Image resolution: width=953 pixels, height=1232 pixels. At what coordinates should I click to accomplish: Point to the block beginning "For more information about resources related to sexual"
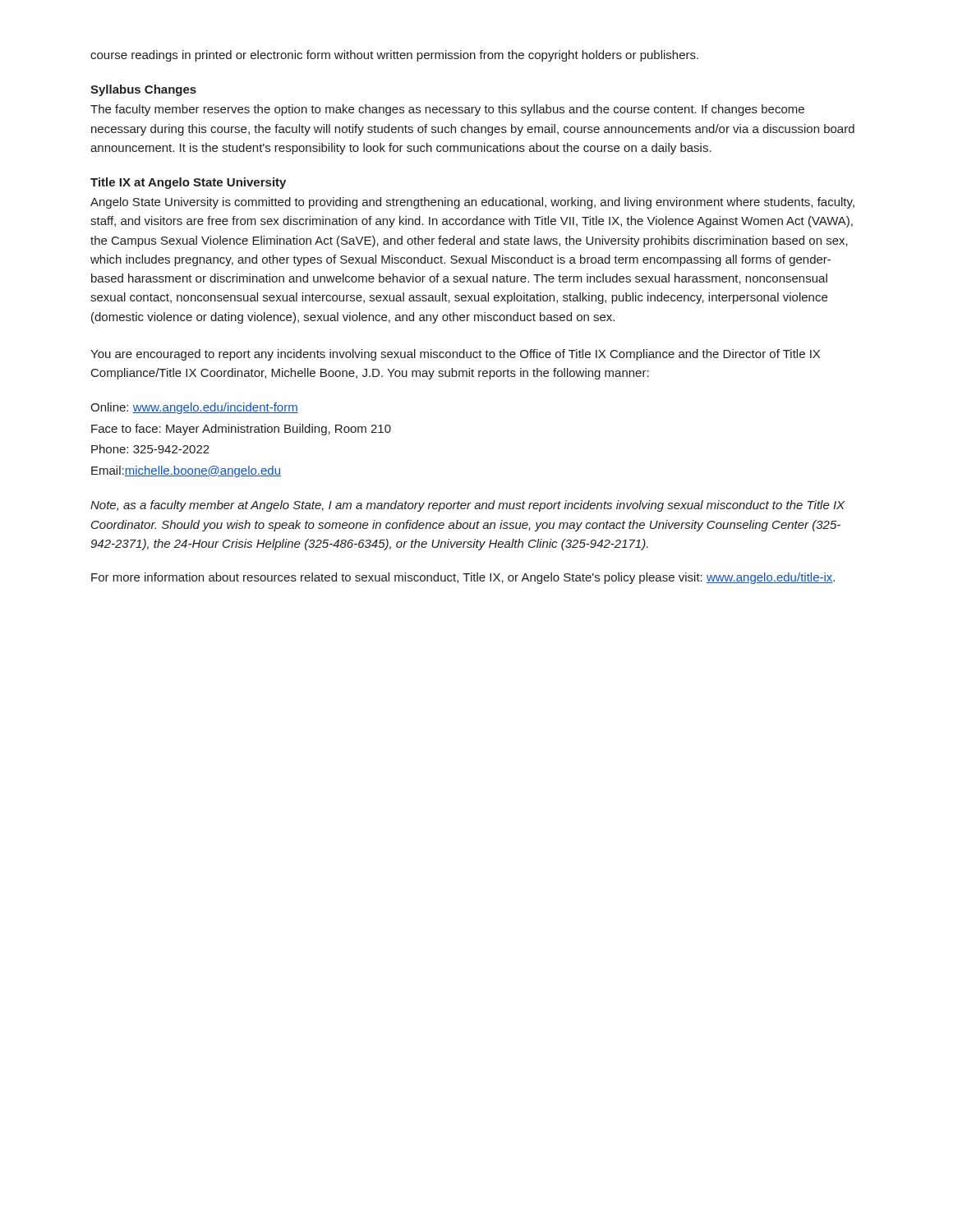463,577
